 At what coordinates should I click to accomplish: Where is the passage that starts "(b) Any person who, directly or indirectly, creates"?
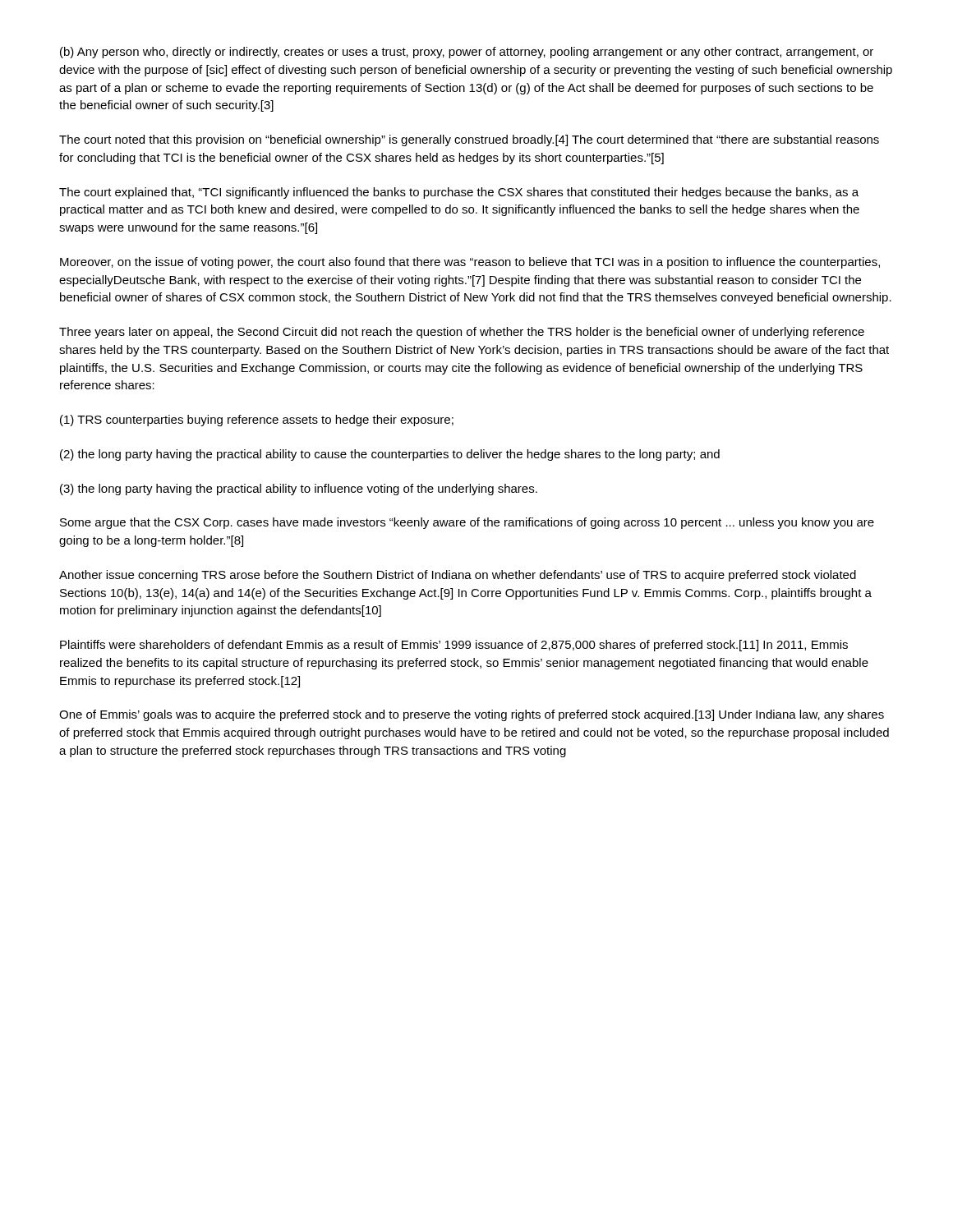[x=476, y=78]
